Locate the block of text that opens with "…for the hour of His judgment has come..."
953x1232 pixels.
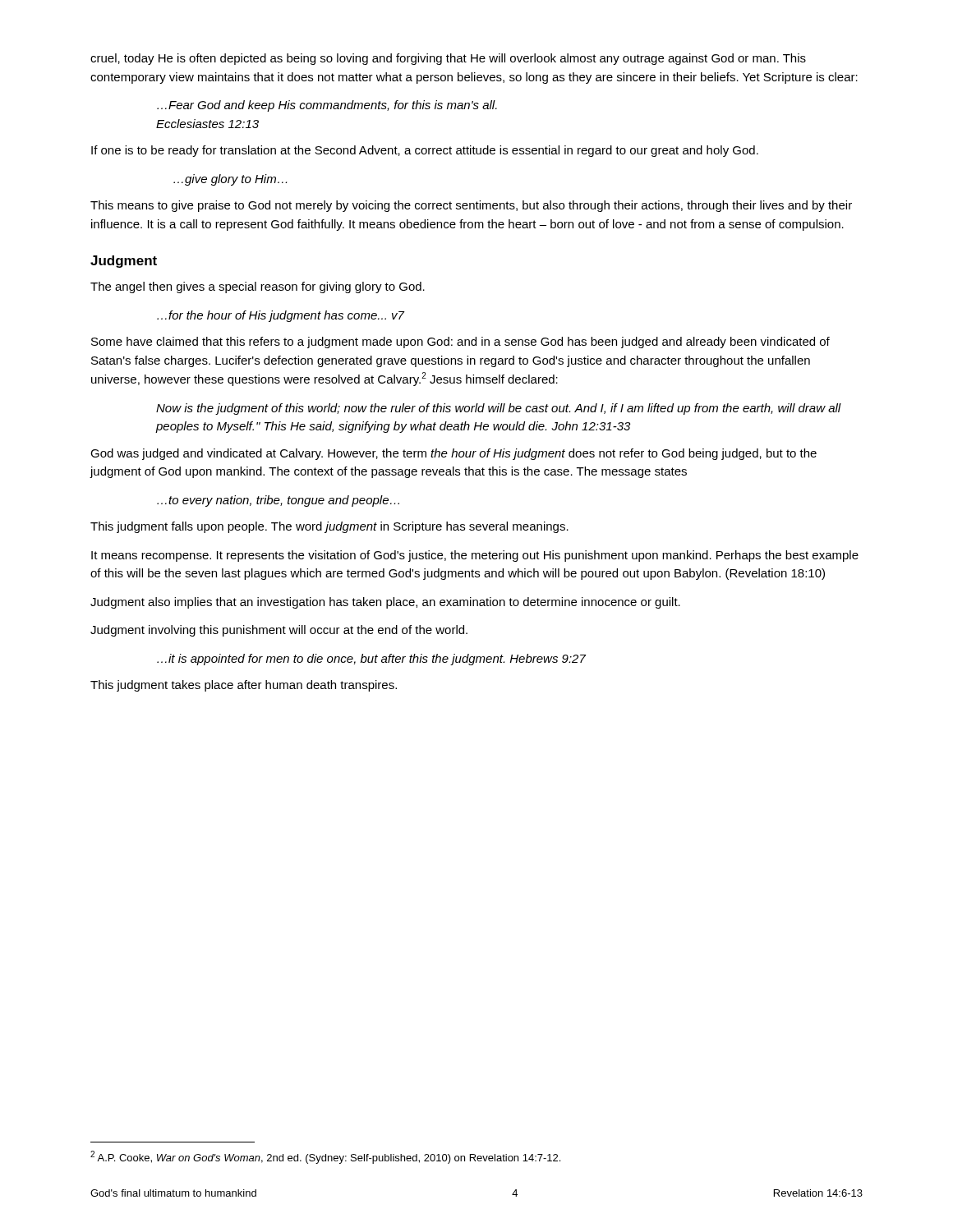[x=280, y=315]
